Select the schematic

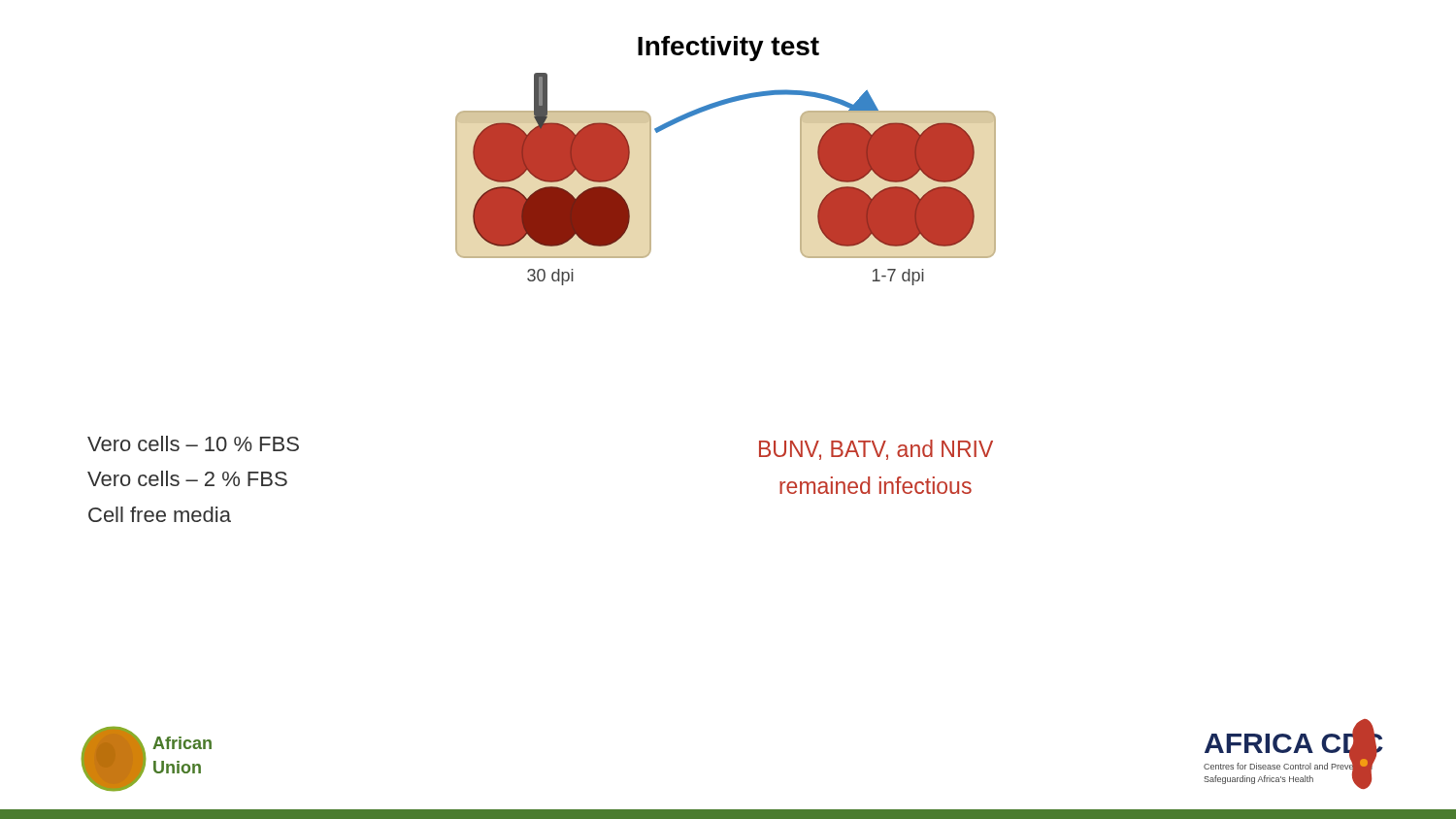(728, 184)
